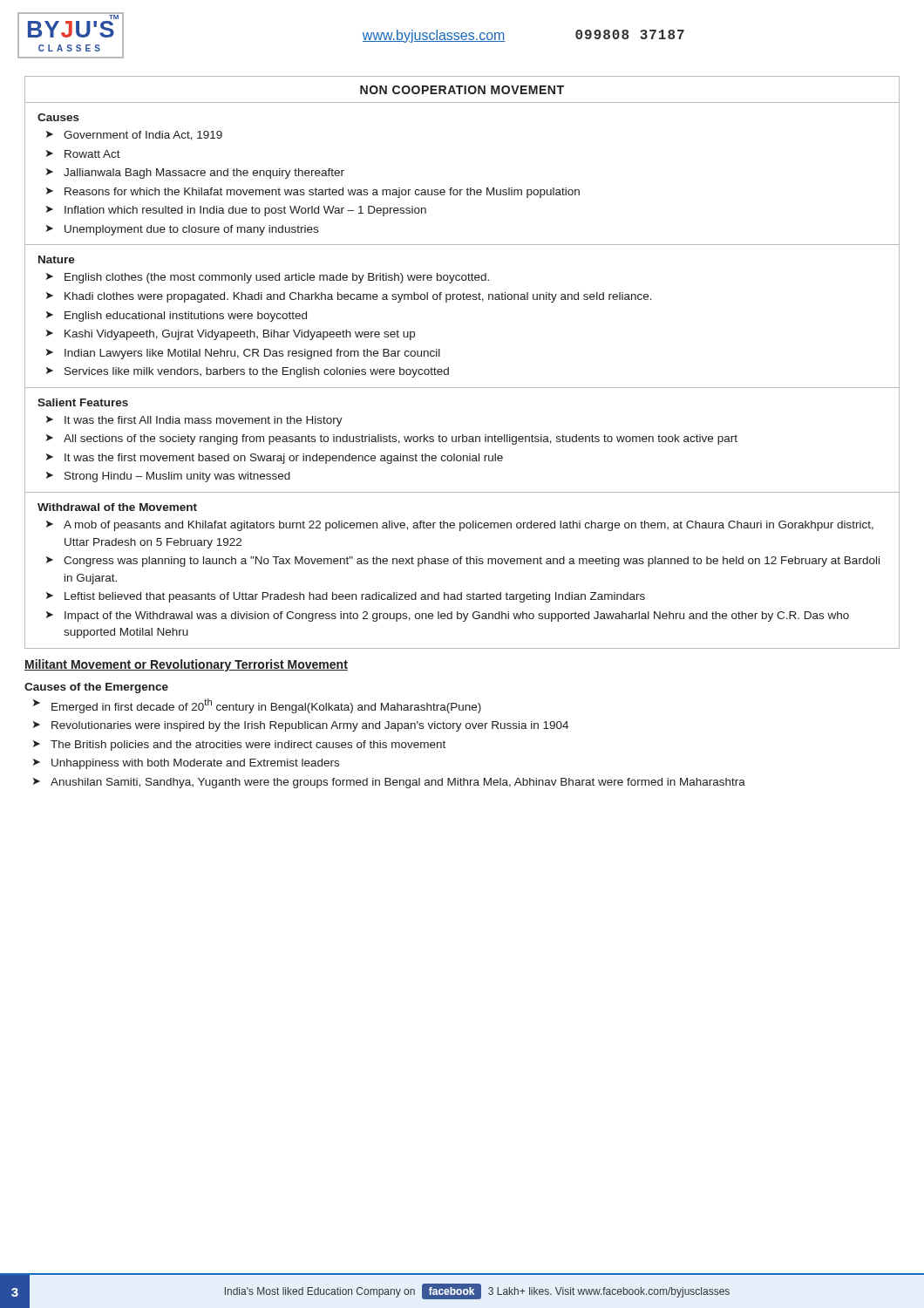Navigate to the element starting "➤Strong Hindu –"

pos(168,477)
